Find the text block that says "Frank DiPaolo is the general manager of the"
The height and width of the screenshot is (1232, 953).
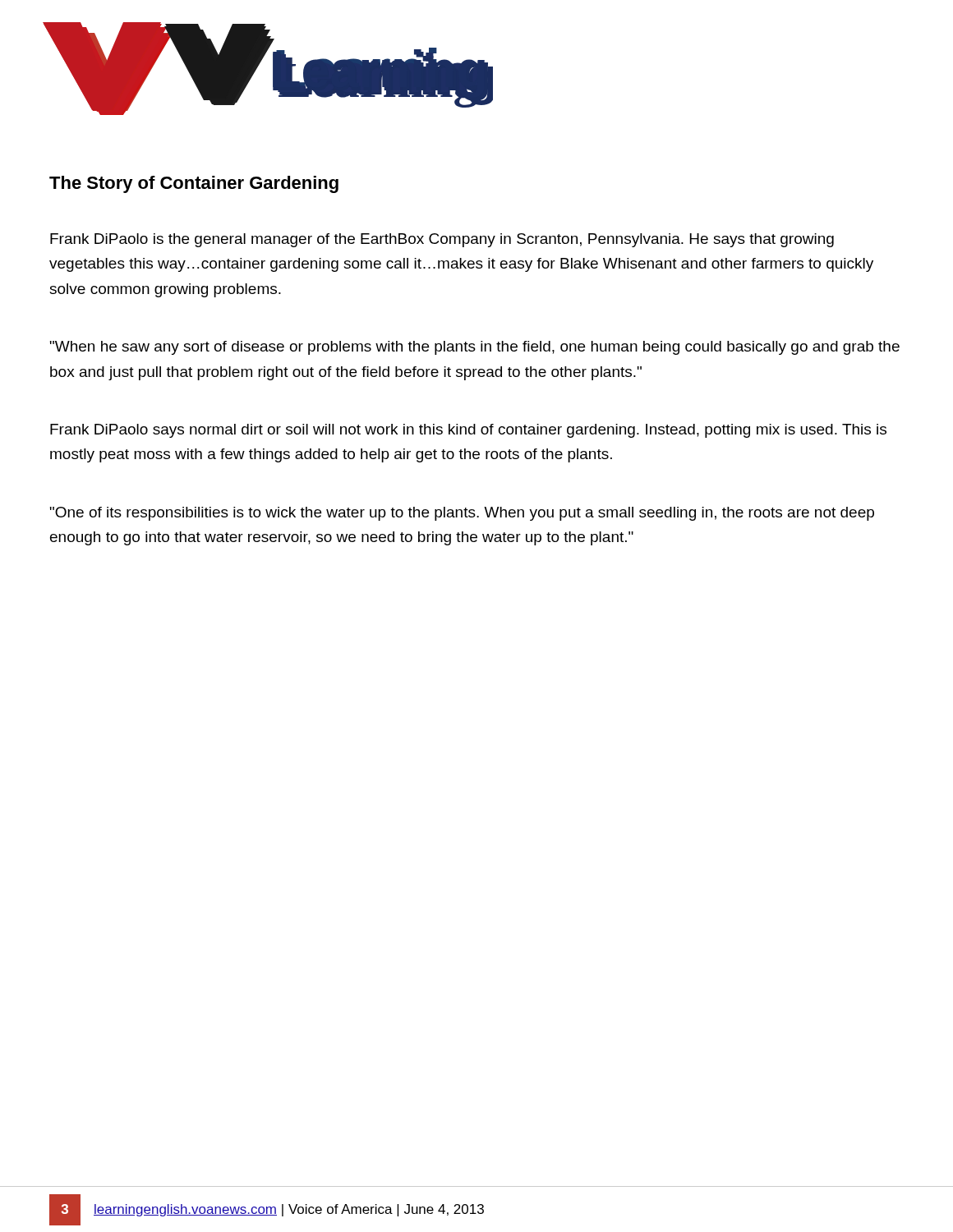(476, 264)
